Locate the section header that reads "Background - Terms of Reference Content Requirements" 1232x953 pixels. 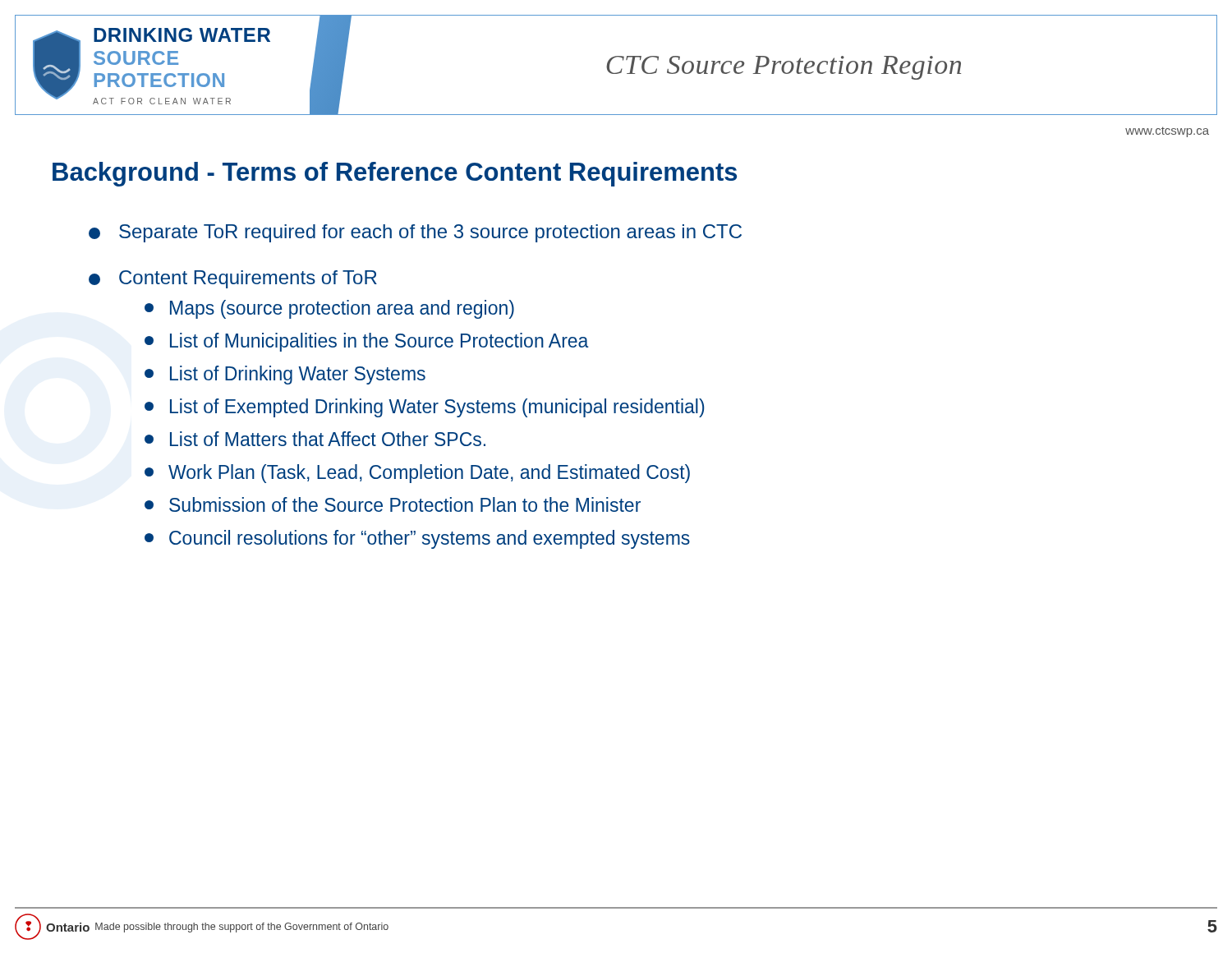pyautogui.click(x=394, y=172)
